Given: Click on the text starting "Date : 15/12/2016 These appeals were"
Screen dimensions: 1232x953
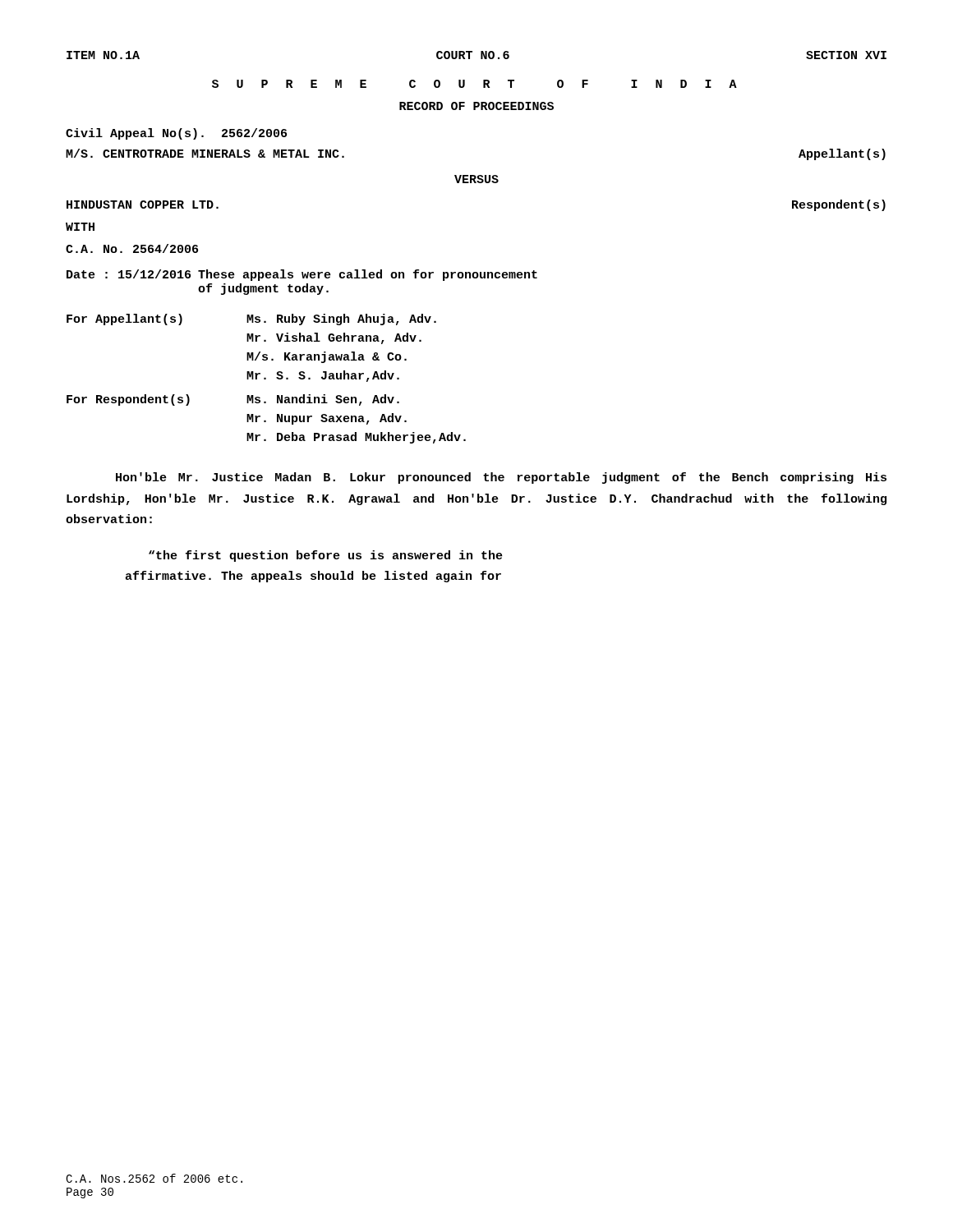Looking at the screenshot, I should (x=302, y=283).
